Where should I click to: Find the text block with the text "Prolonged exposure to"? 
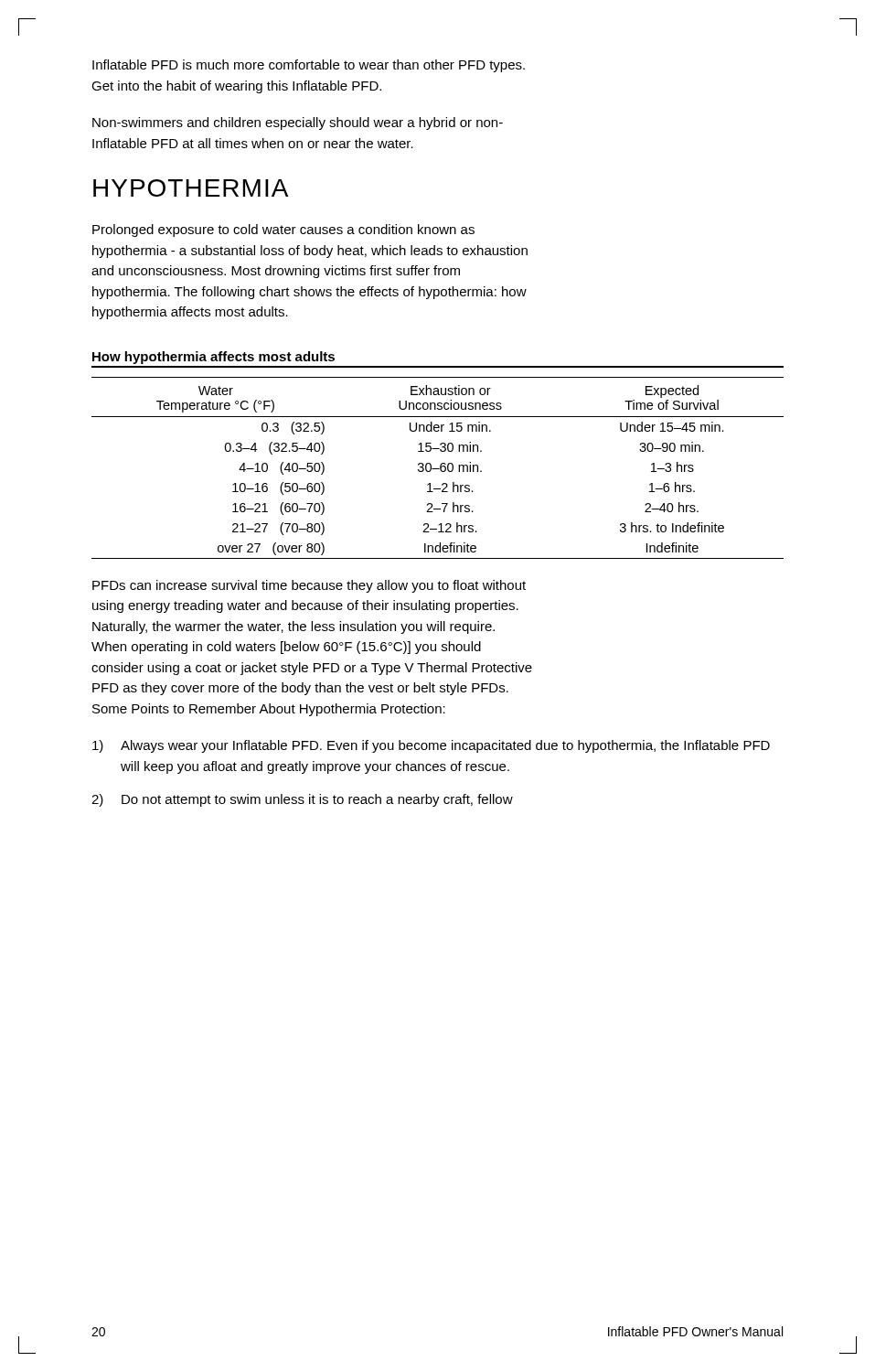click(x=310, y=270)
